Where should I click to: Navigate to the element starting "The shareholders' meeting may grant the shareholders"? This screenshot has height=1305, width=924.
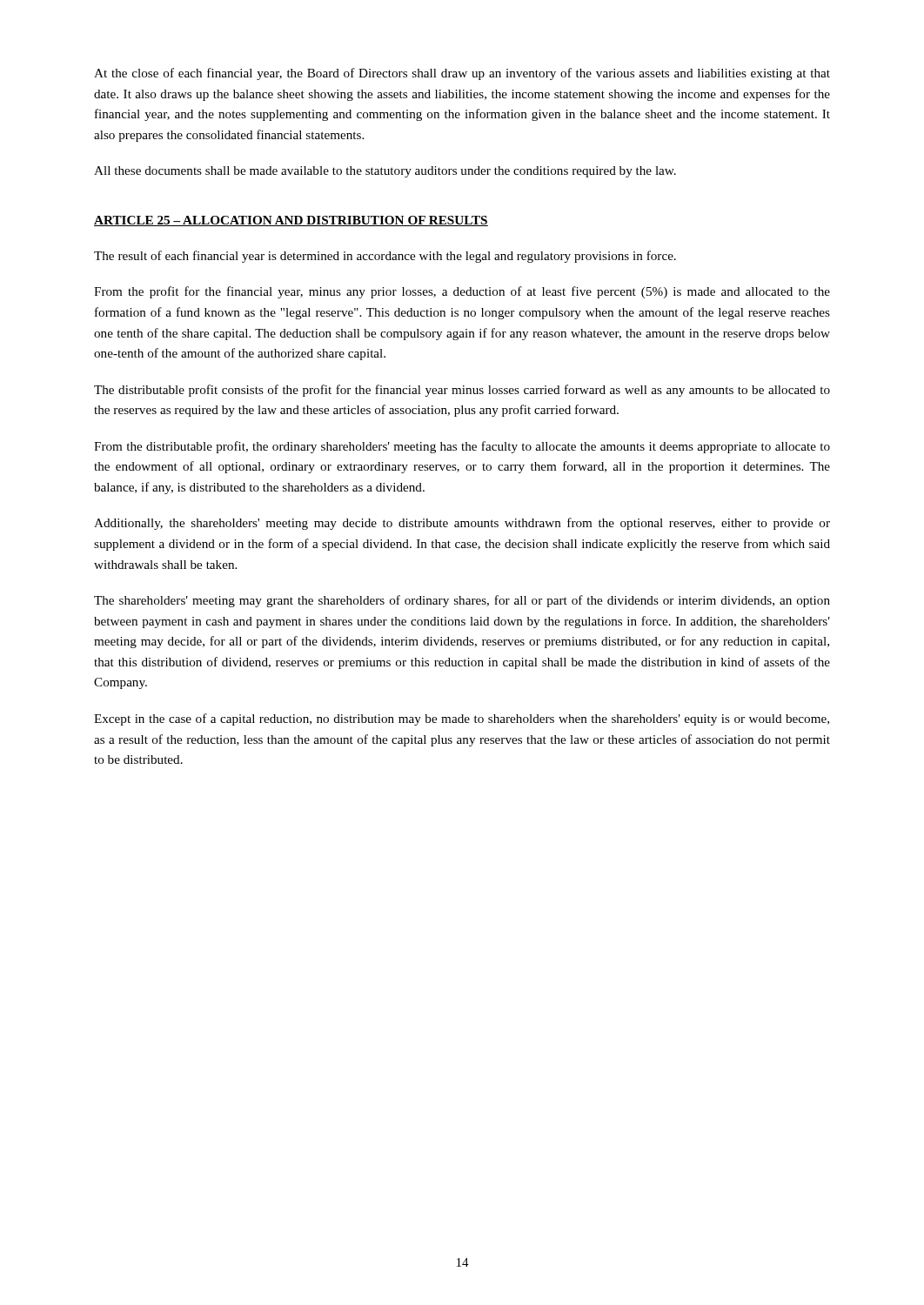(x=462, y=641)
